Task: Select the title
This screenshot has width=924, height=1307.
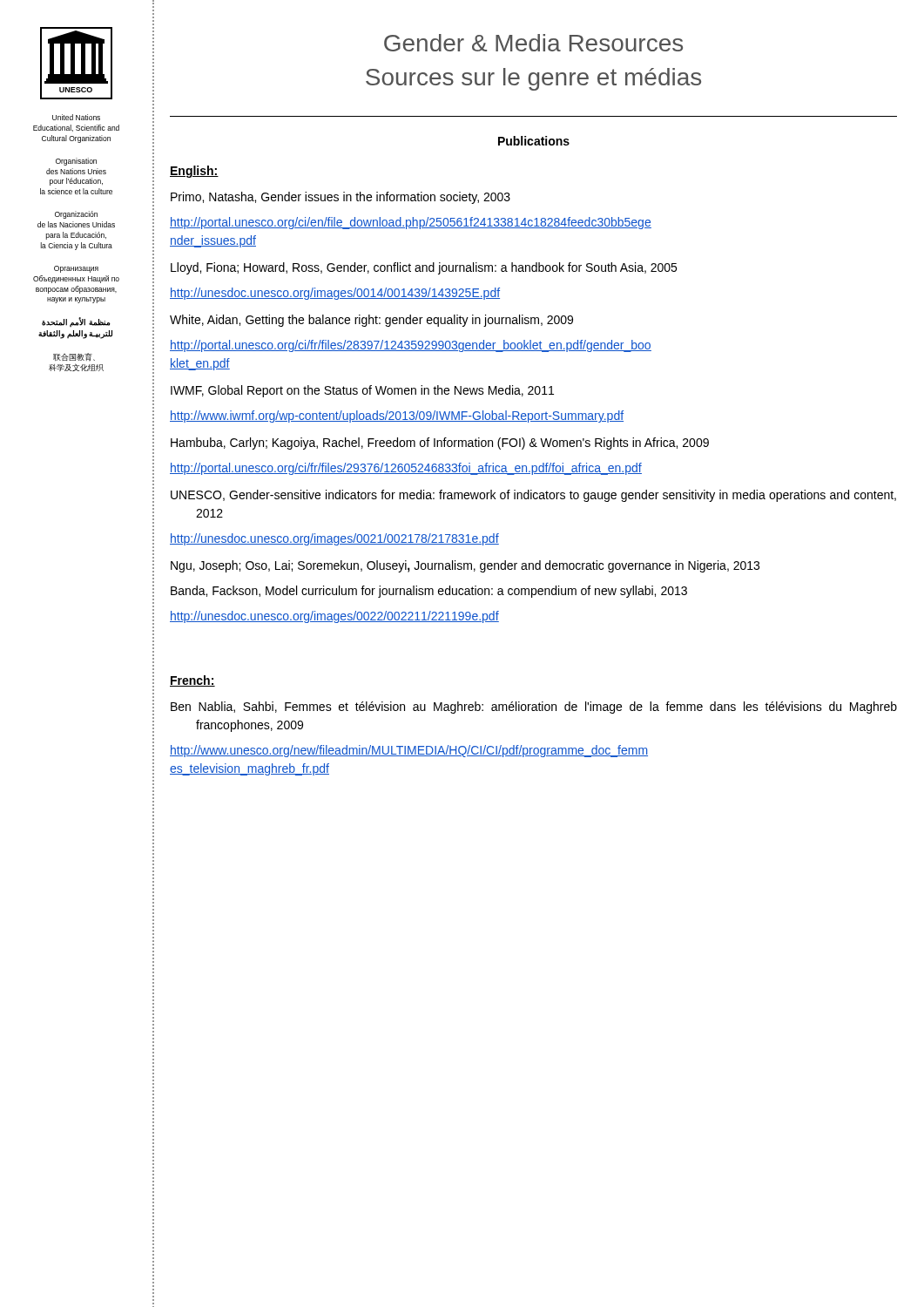Action: [533, 60]
